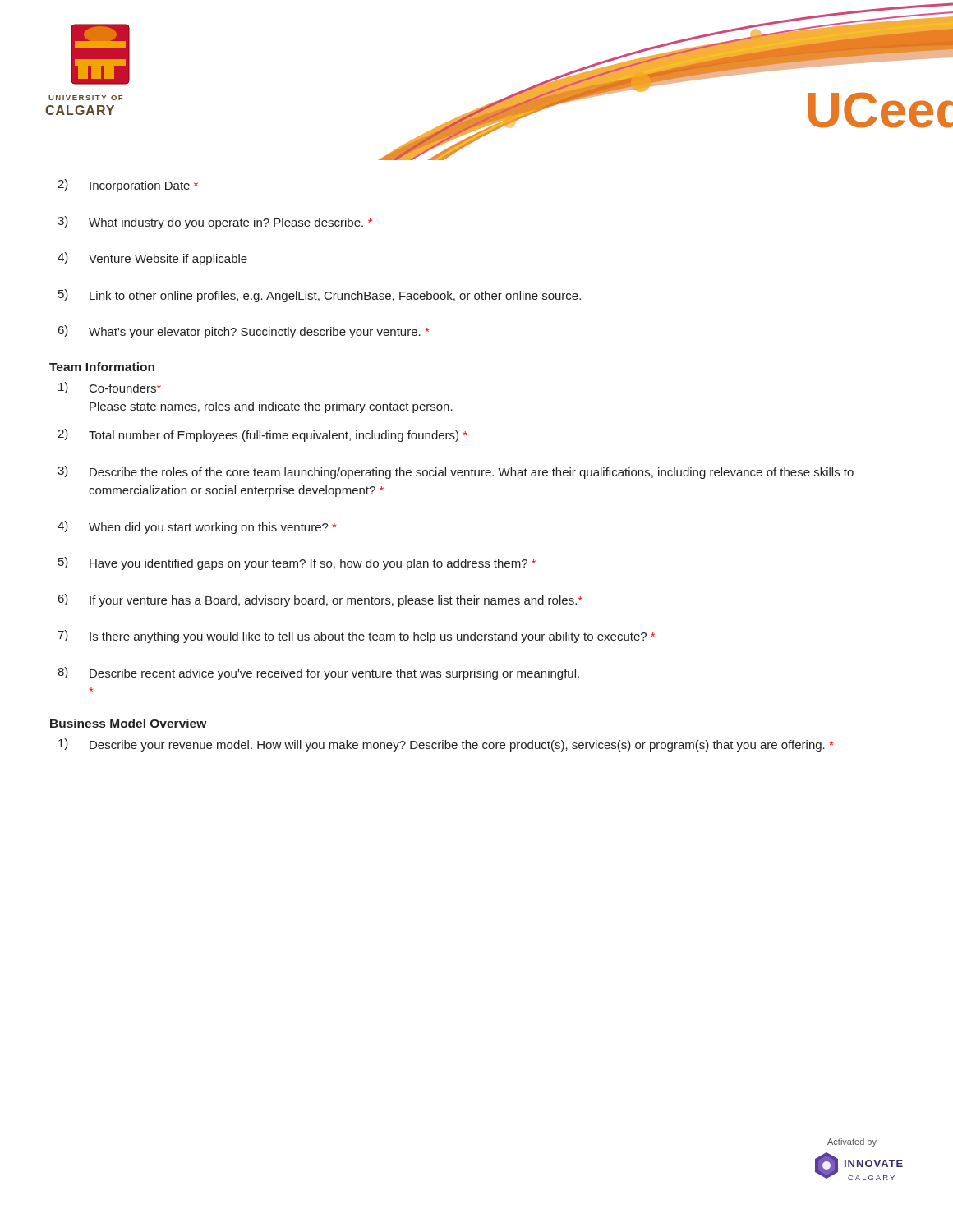Point to the block beginning "6) What's your elevator pitch?"
The height and width of the screenshot is (1232, 953).
point(244,332)
